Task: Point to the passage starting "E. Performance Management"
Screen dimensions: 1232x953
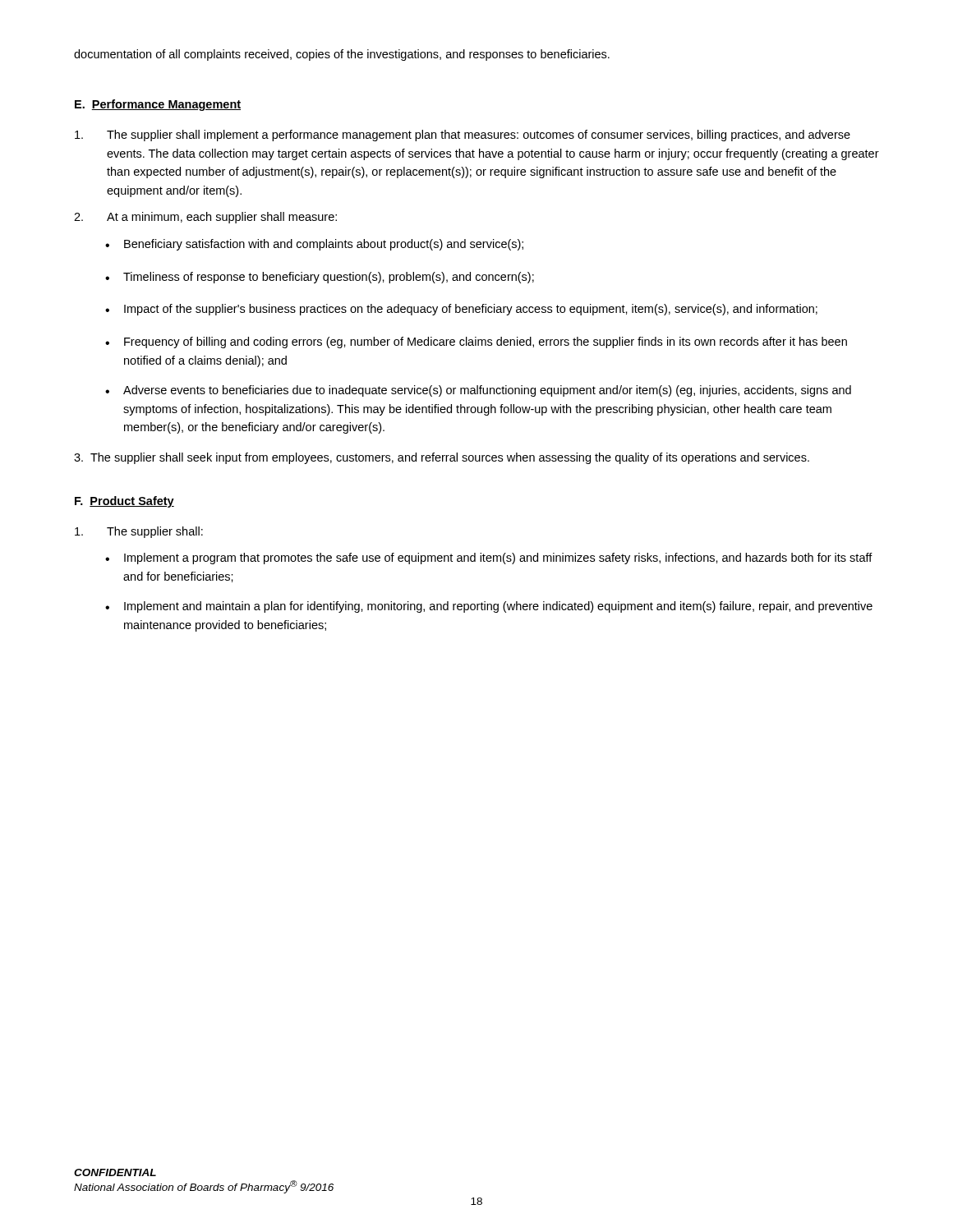Action: 157,105
